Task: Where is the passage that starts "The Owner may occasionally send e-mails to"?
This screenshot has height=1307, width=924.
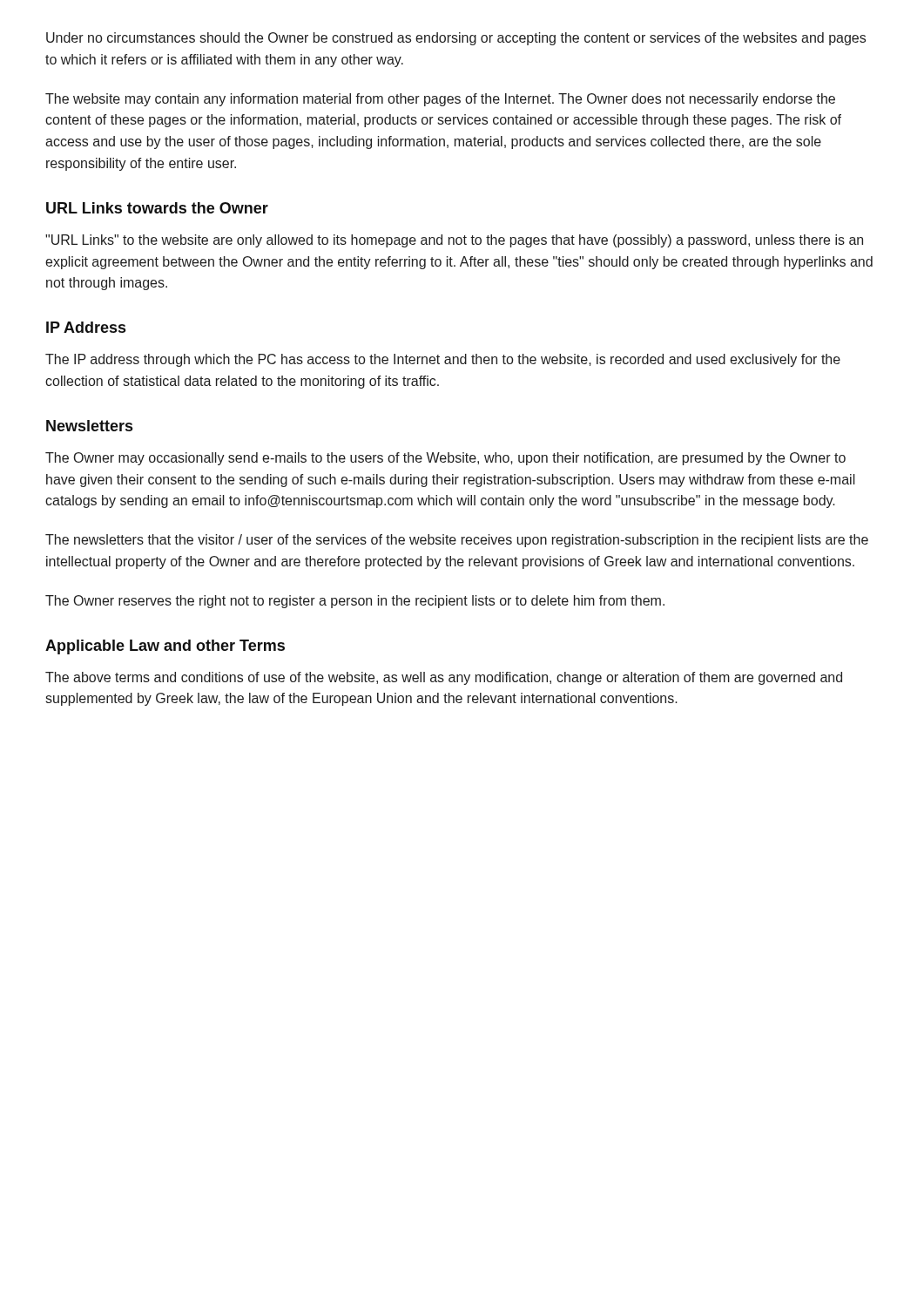Action: coord(450,479)
